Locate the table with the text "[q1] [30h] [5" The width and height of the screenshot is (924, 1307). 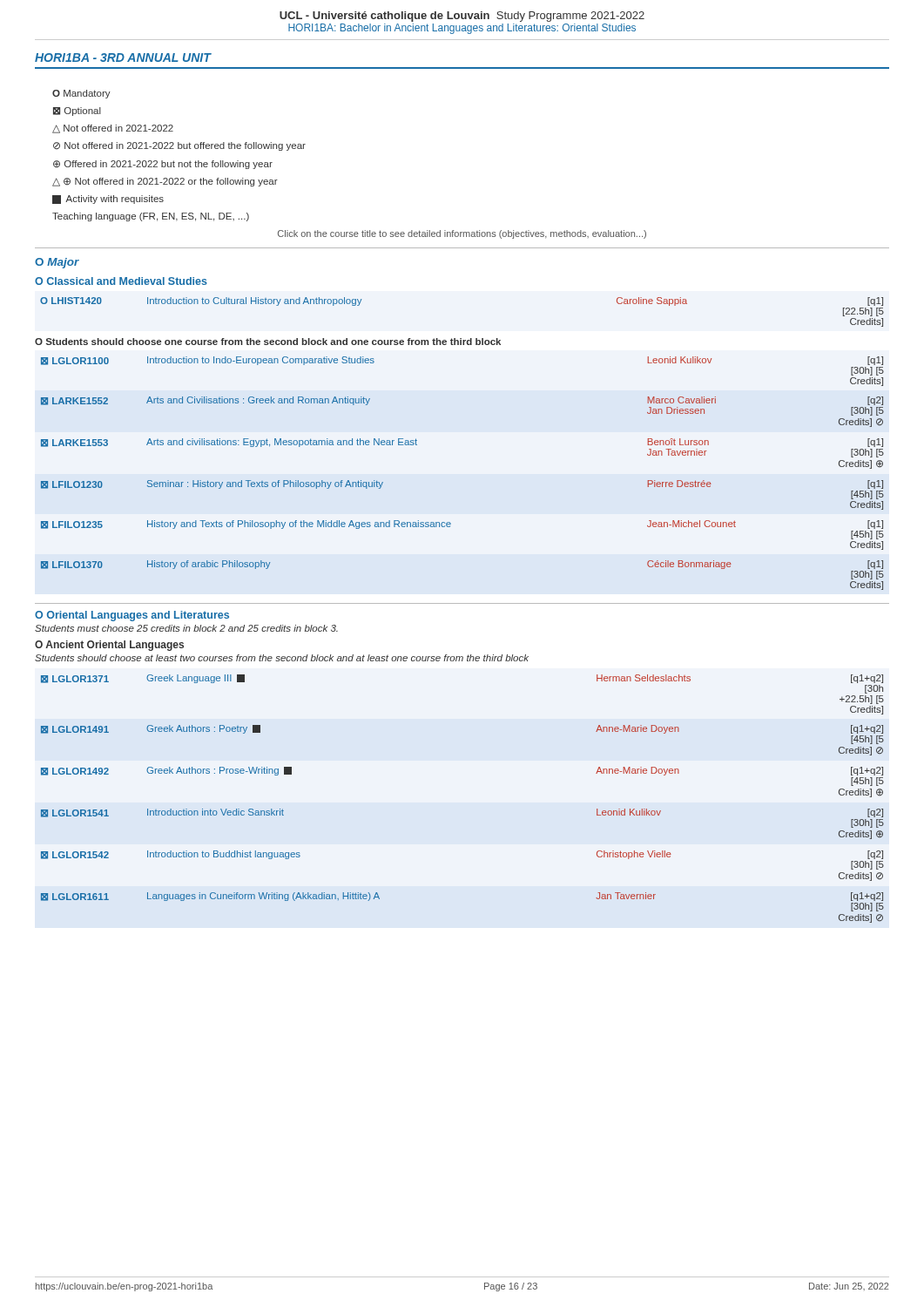pyautogui.click(x=462, y=472)
